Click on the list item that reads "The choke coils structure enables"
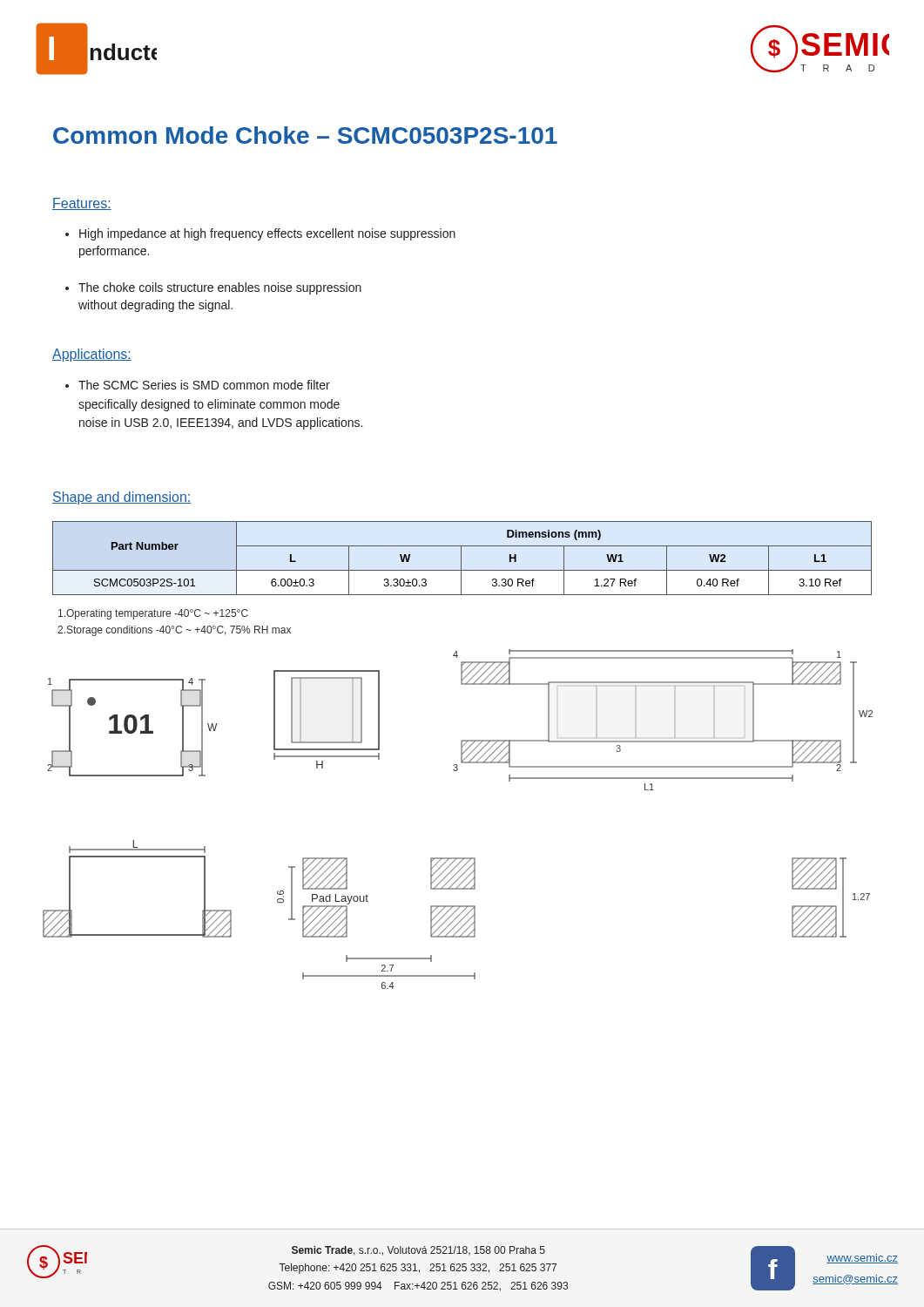924x1307 pixels. [213, 288]
